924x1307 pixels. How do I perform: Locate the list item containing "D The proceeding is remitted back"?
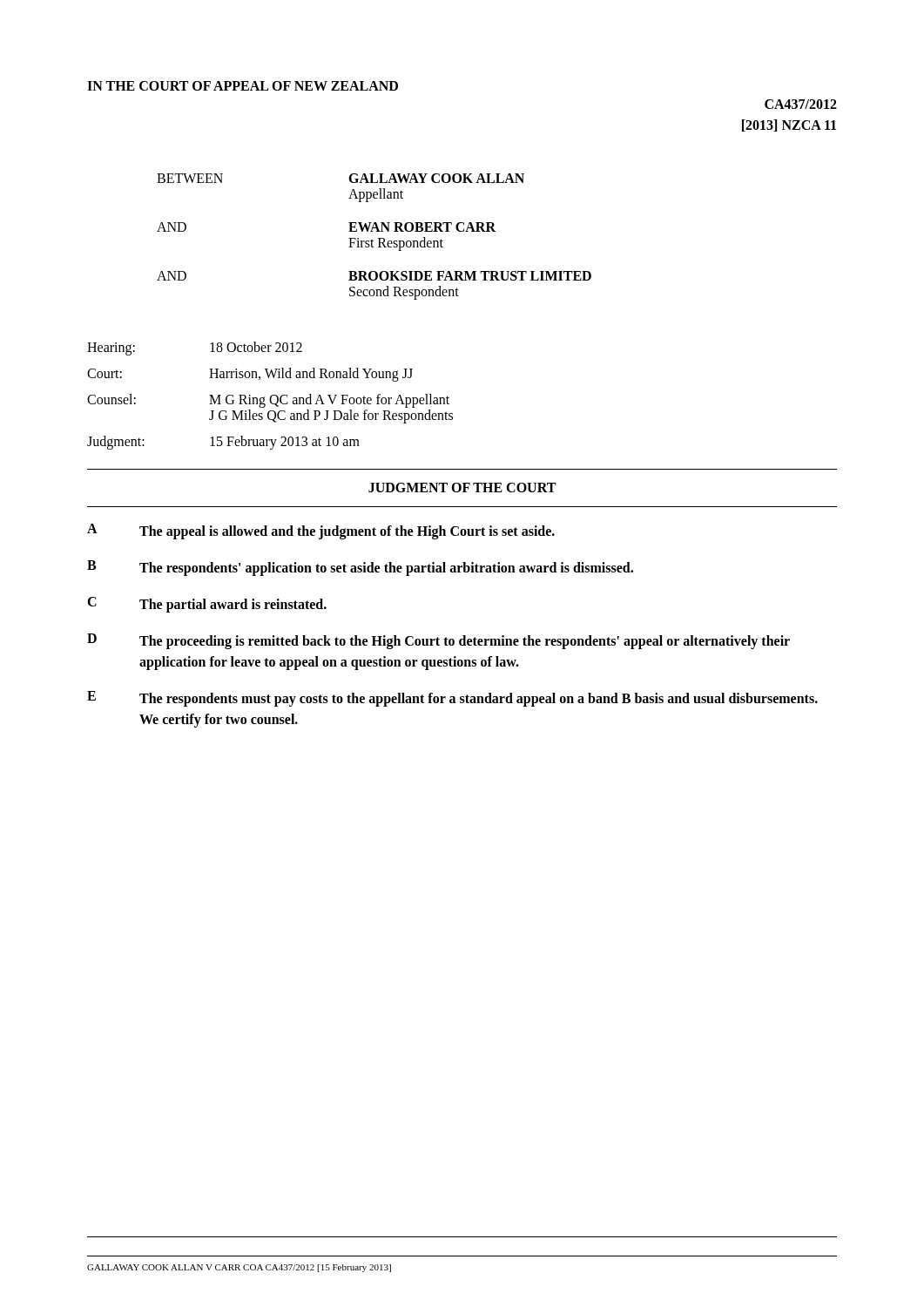tap(462, 652)
